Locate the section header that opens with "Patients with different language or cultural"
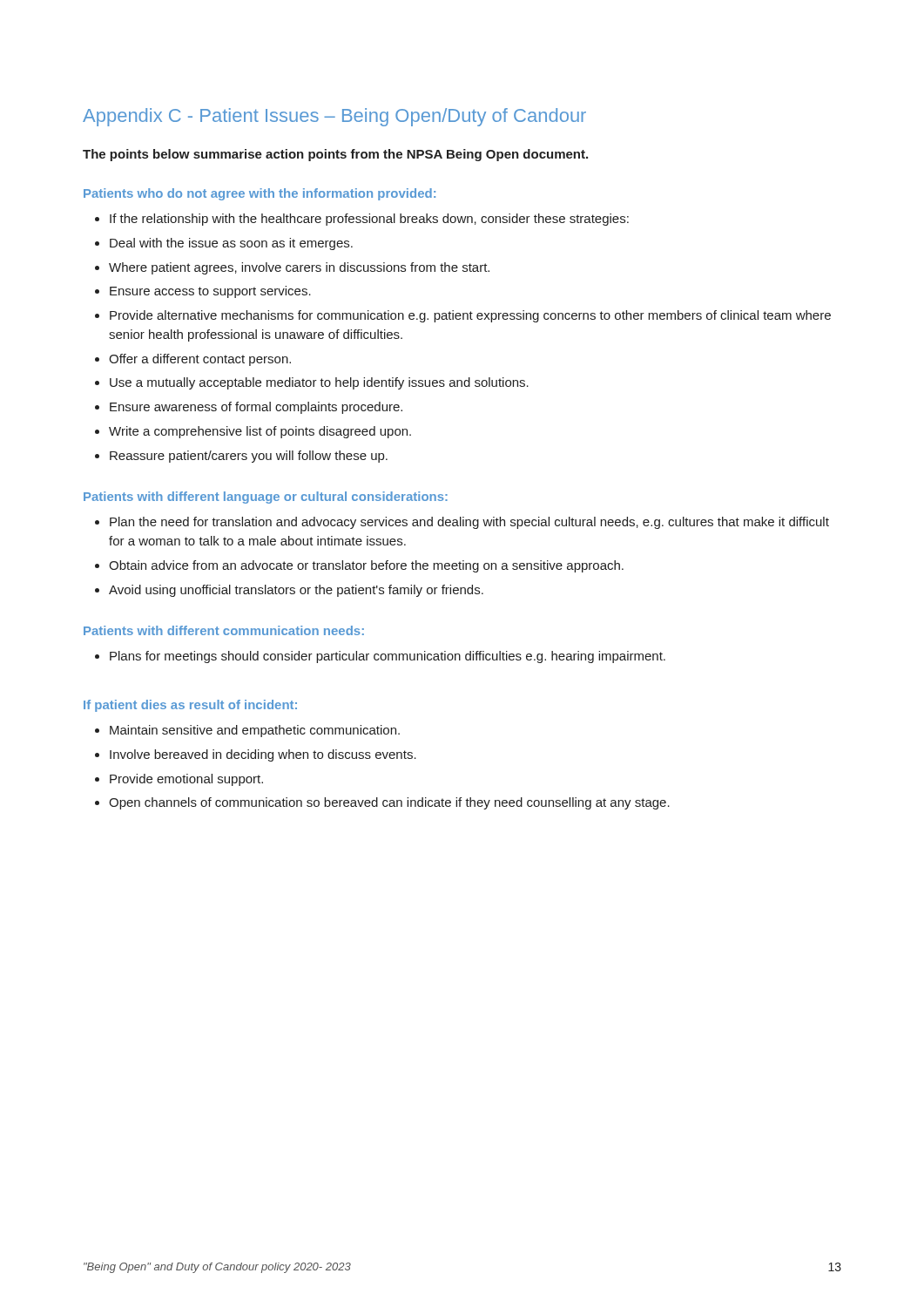The image size is (924, 1307). click(266, 498)
